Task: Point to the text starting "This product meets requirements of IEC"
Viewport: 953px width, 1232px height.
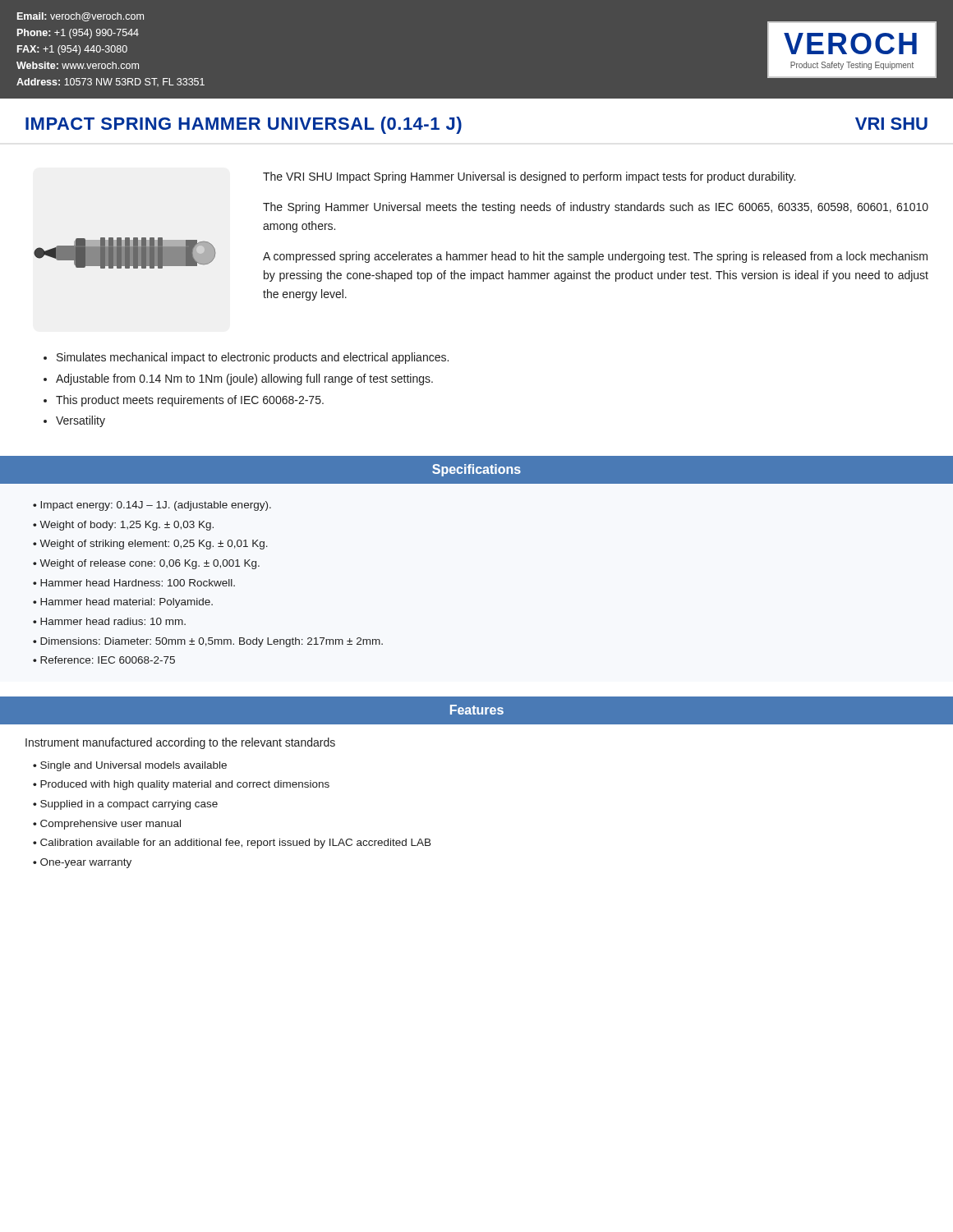Action: click(190, 400)
